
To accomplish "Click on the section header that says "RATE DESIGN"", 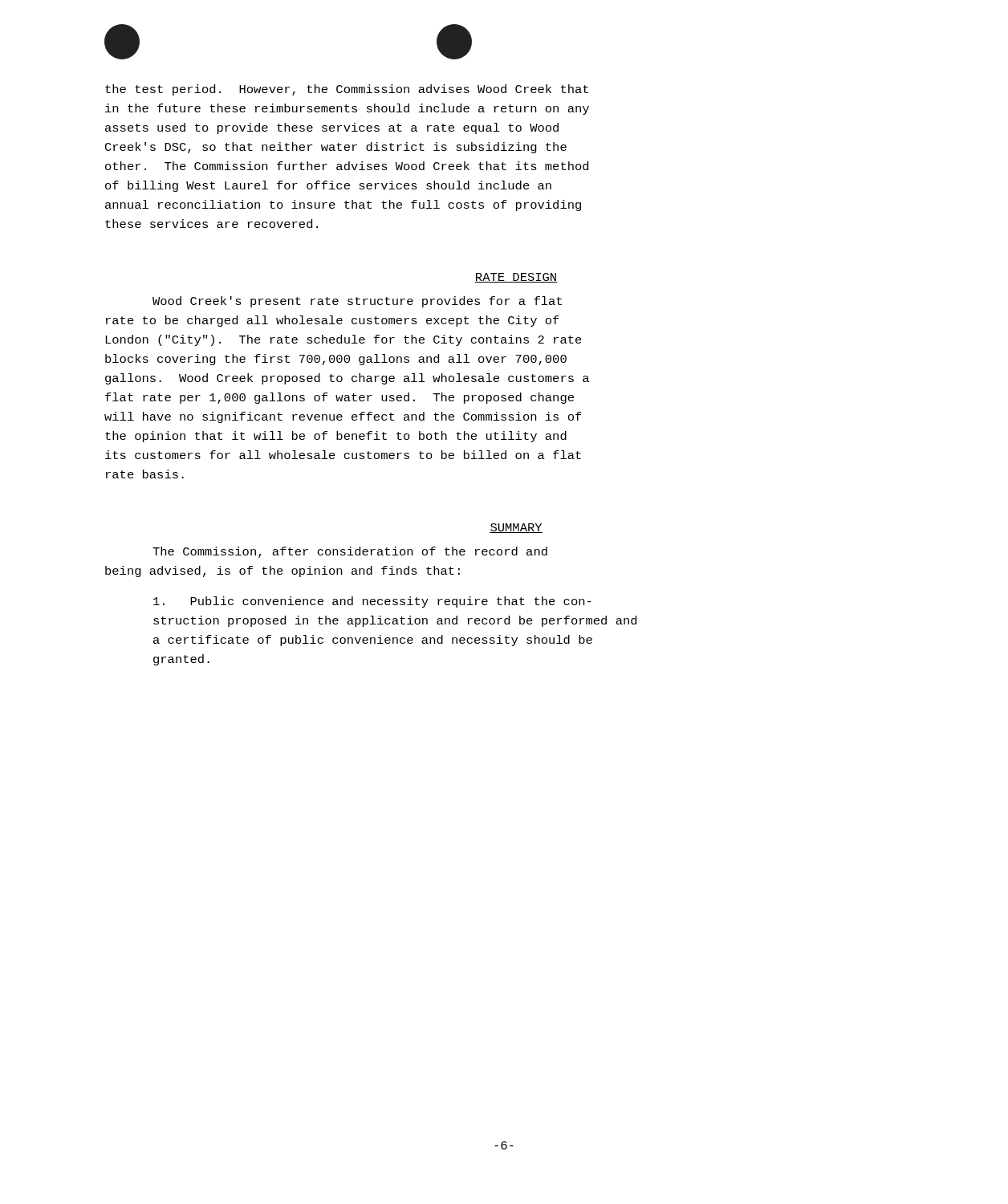I will (516, 278).
